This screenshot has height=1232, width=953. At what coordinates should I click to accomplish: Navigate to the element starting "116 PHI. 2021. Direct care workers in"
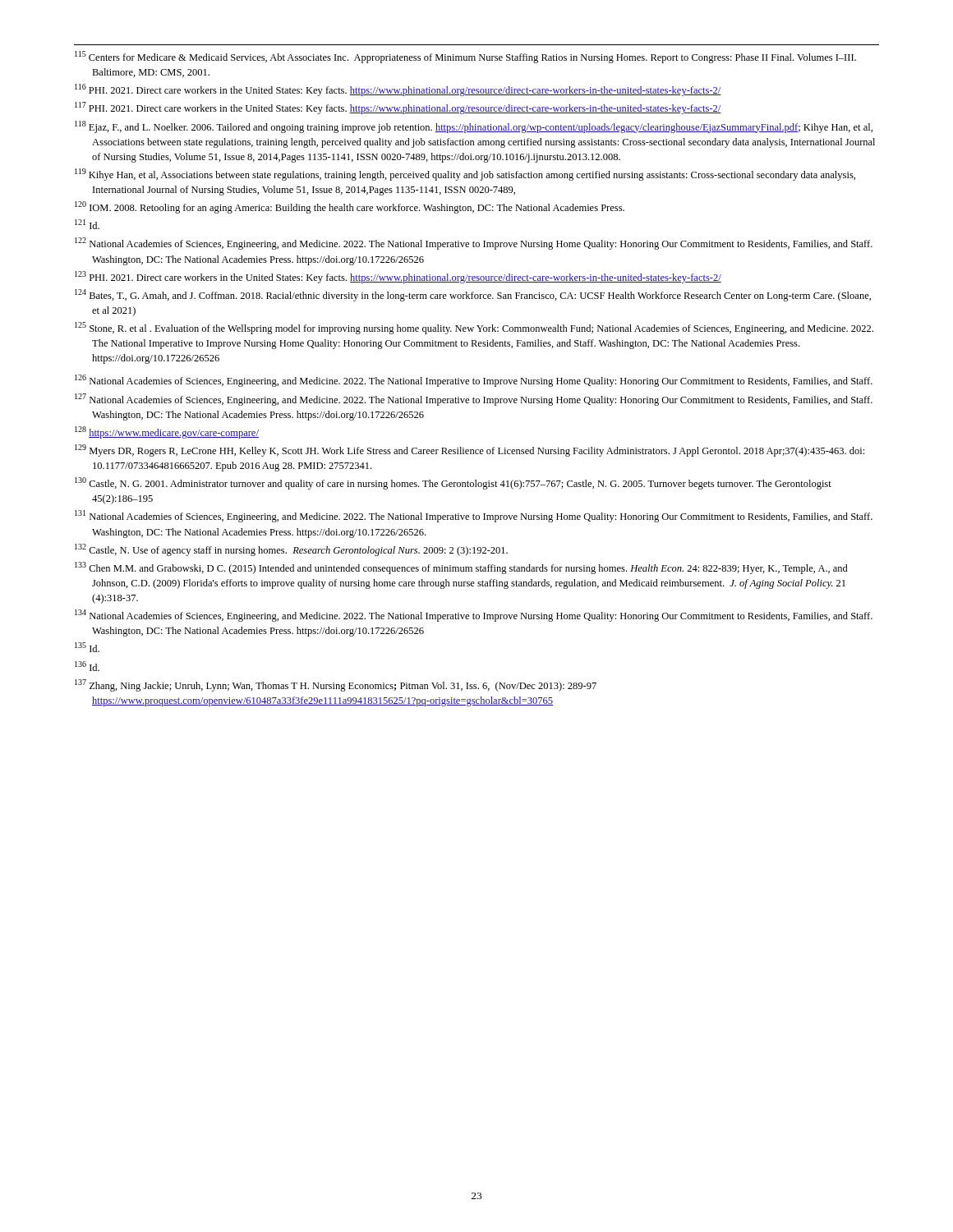[397, 90]
